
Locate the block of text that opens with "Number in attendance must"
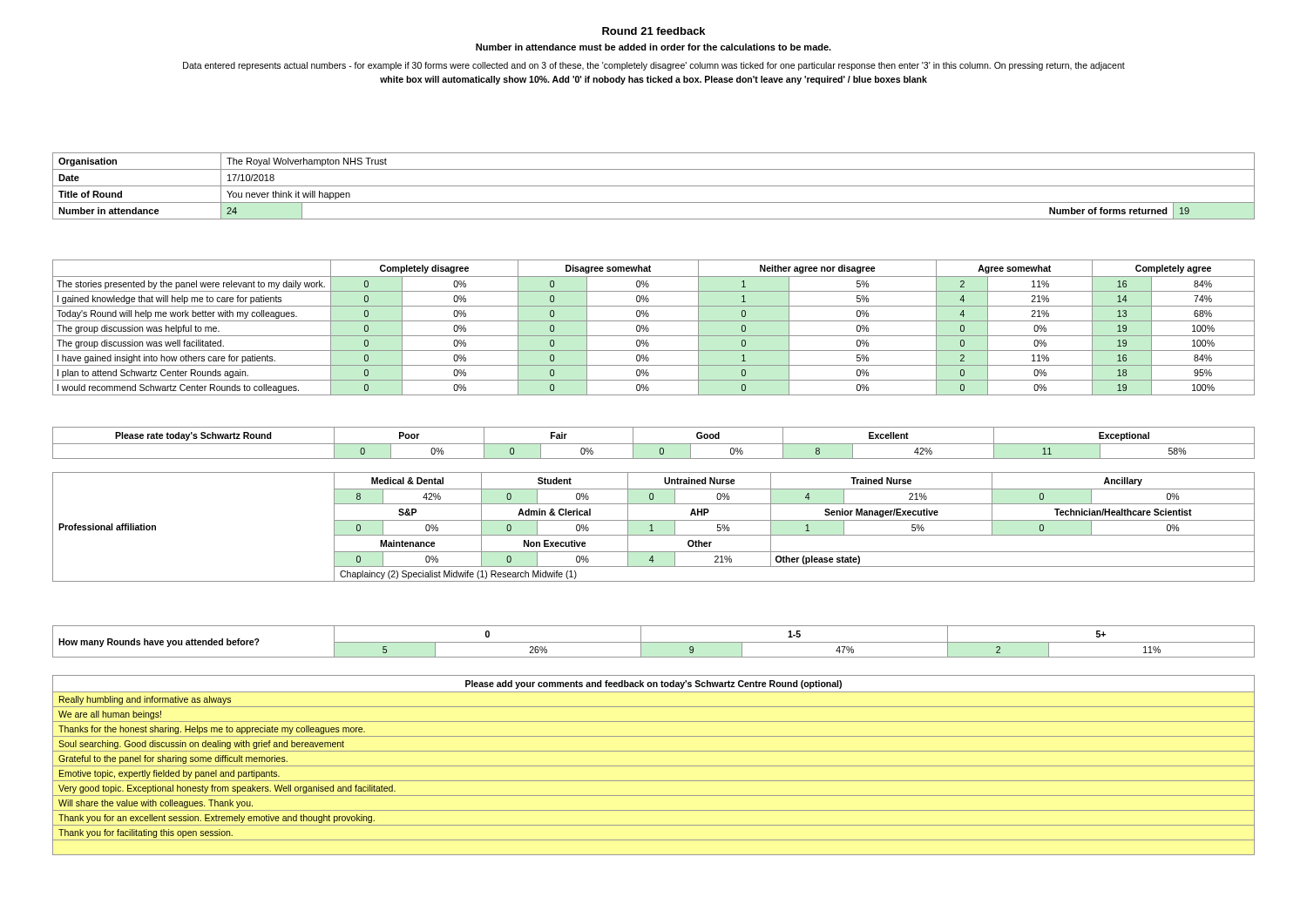[x=654, y=47]
